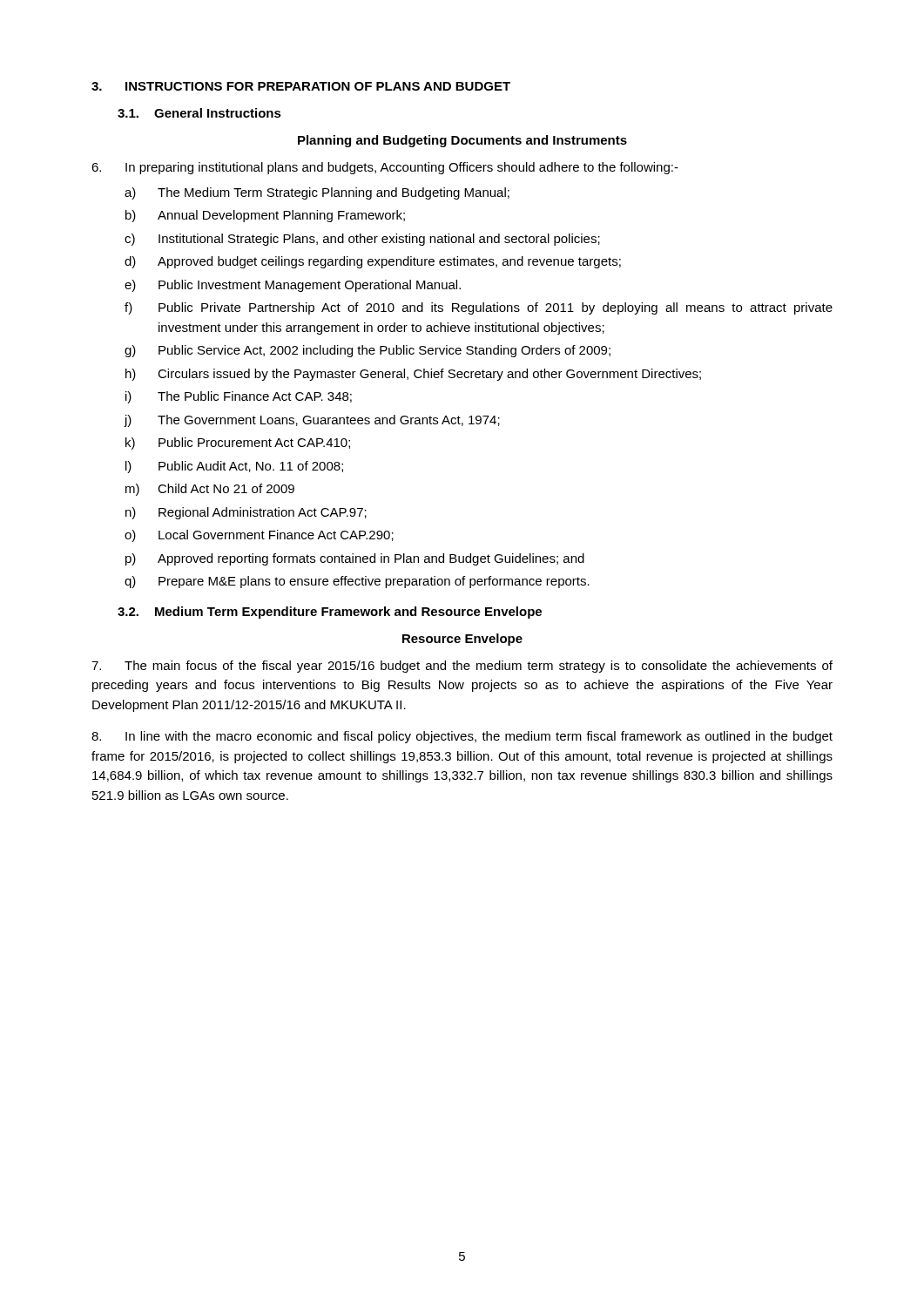
Task: Locate the list item that reads "m) Child Act No 21 of 2009"
Action: point(210,490)
